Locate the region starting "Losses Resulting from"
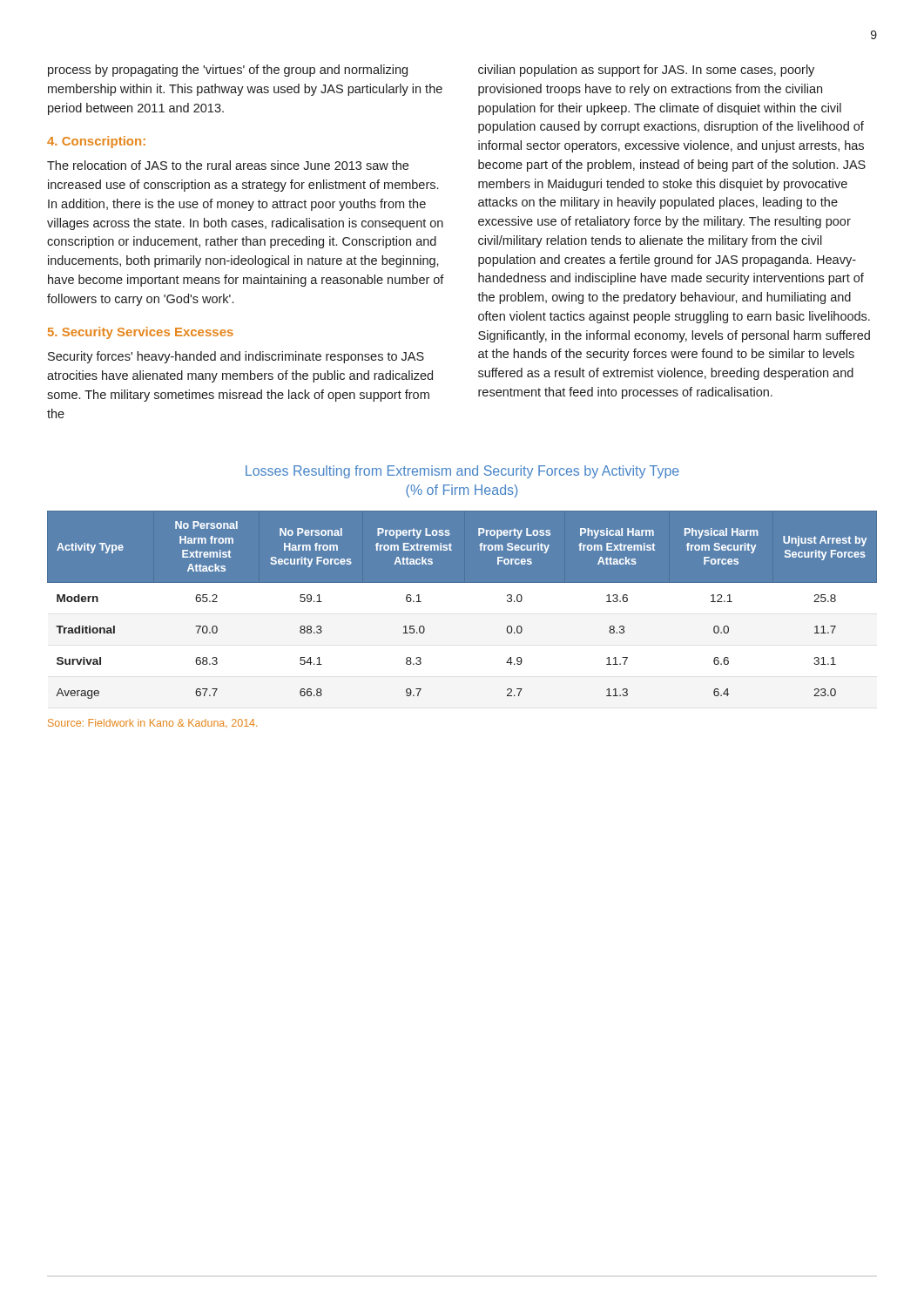 tap(462, 481)
